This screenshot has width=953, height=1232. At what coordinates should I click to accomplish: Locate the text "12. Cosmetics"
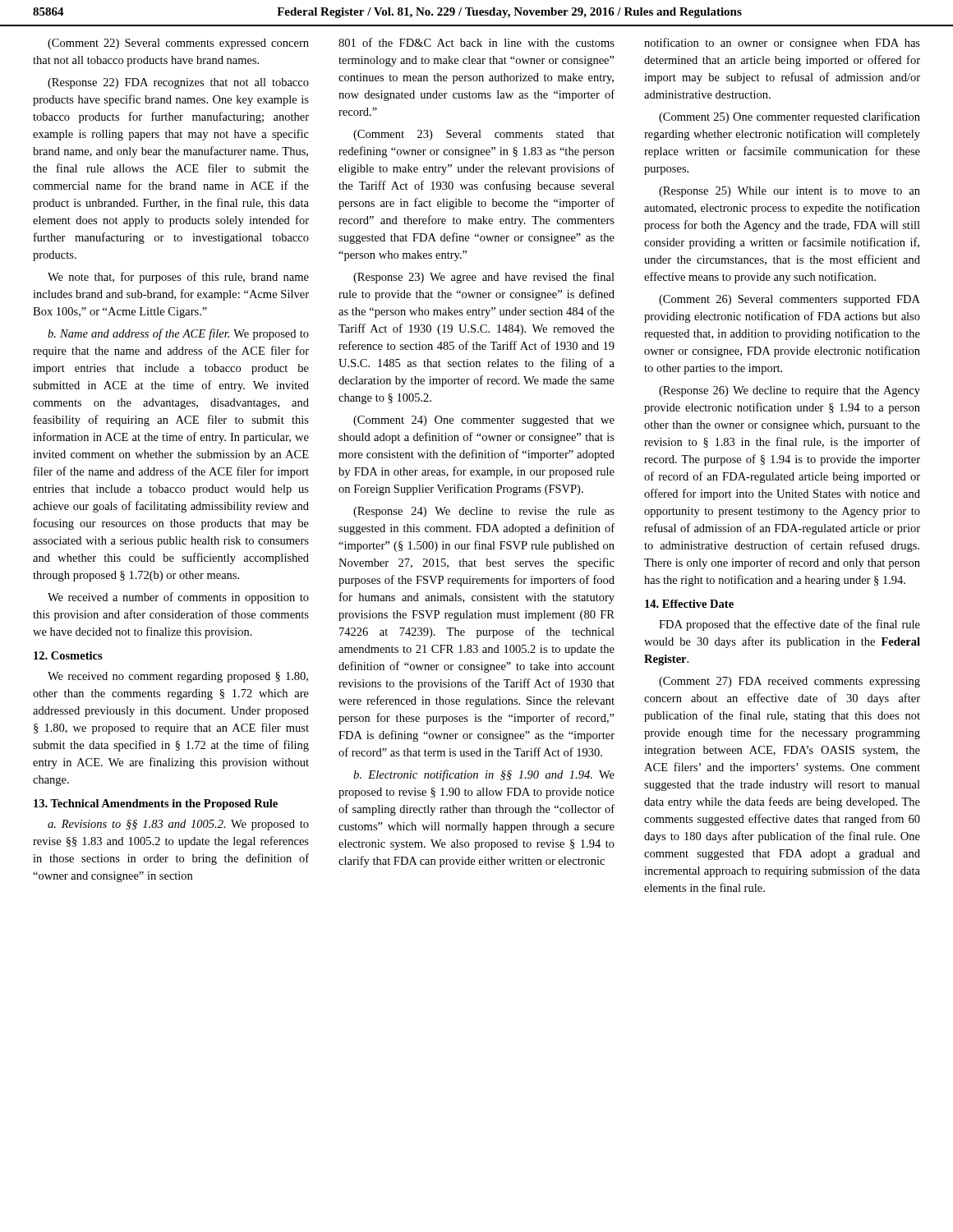[68, 656]
